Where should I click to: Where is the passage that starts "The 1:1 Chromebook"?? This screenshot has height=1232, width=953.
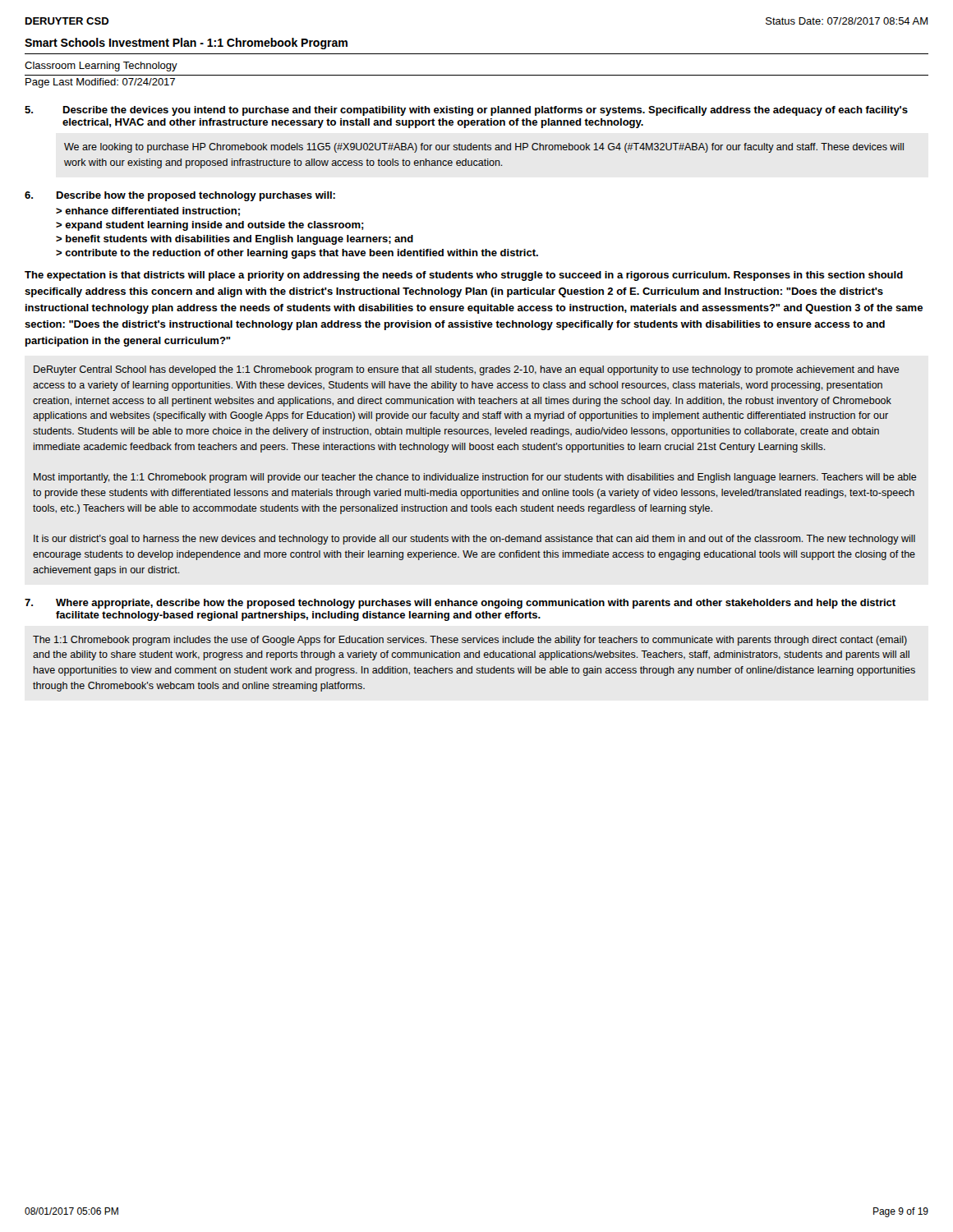click(x=474, y=663)
